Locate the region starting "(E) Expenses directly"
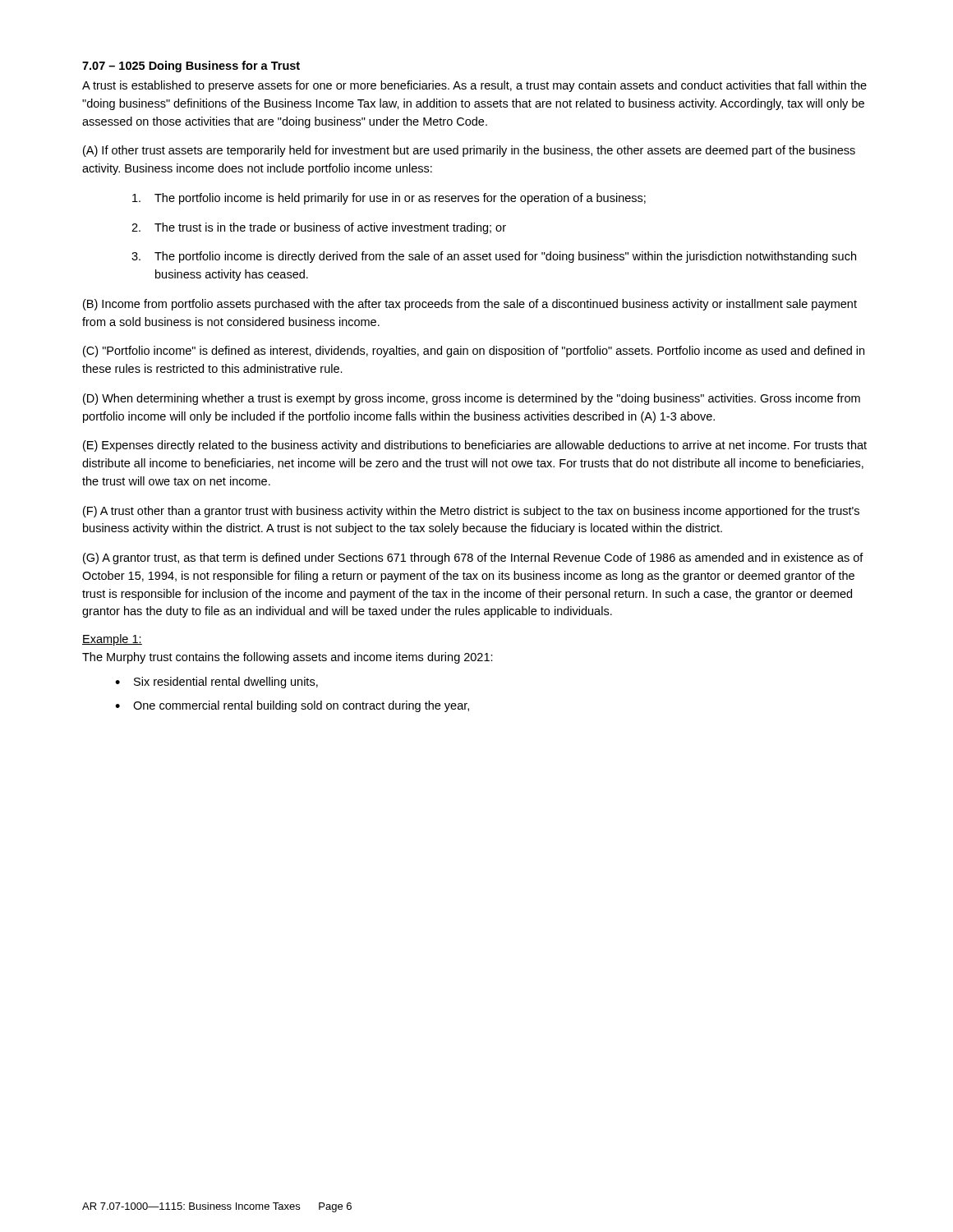953x1232 pixels. pyautogui.click(x=474, y=463)
